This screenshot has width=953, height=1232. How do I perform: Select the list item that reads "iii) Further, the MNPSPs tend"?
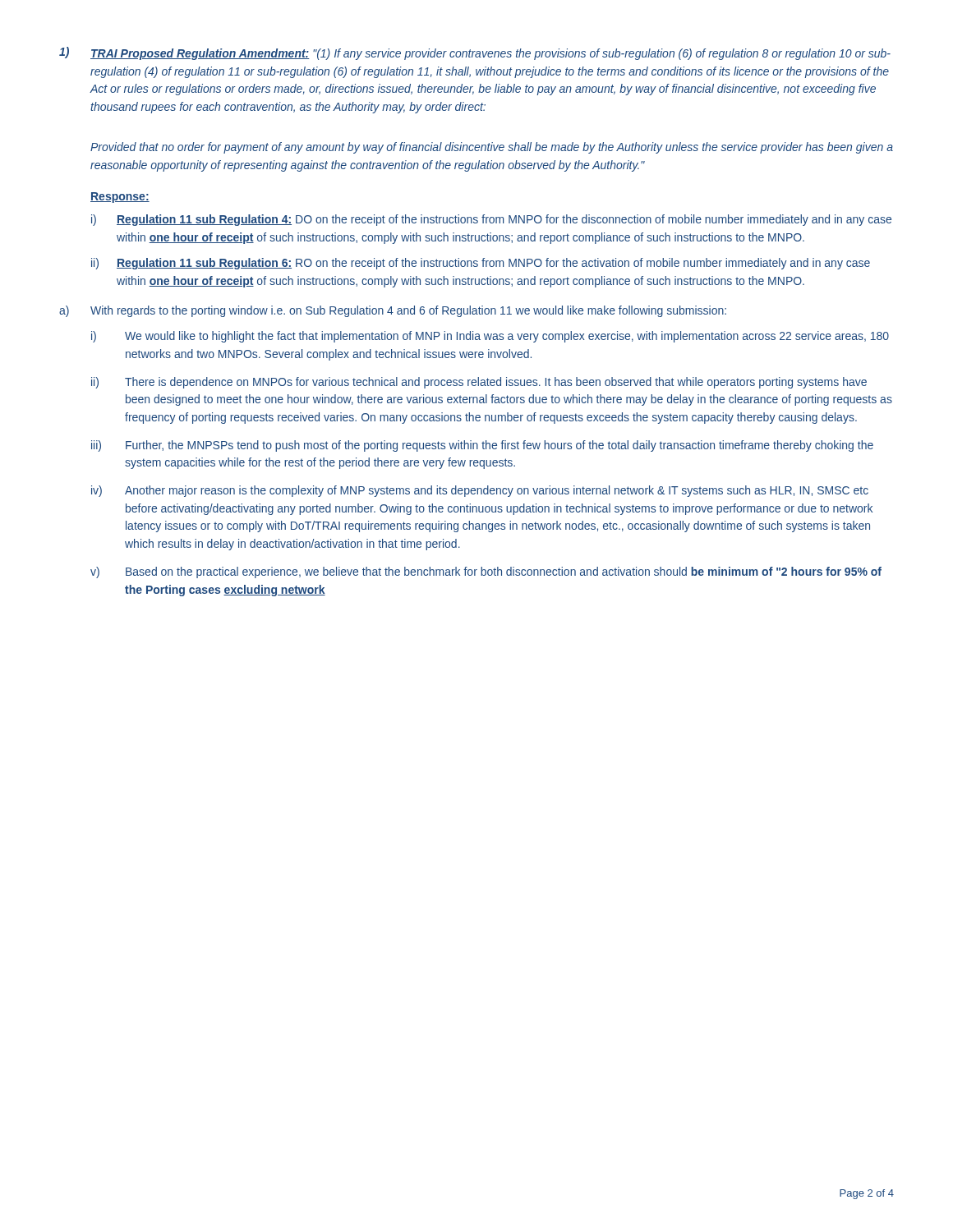pos(492,455)
